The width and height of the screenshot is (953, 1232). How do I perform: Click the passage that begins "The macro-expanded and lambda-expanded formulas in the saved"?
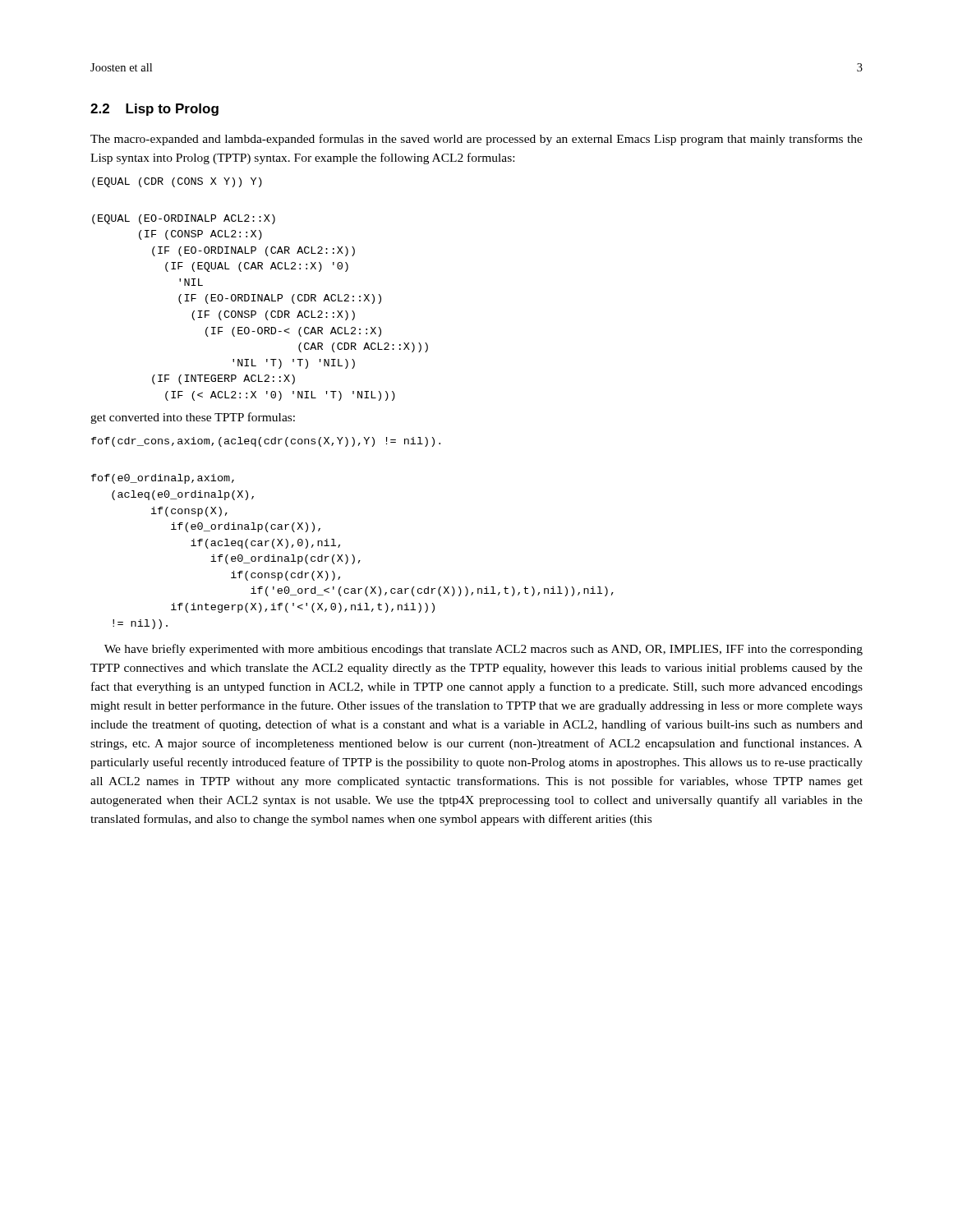[x=476, y=148]
